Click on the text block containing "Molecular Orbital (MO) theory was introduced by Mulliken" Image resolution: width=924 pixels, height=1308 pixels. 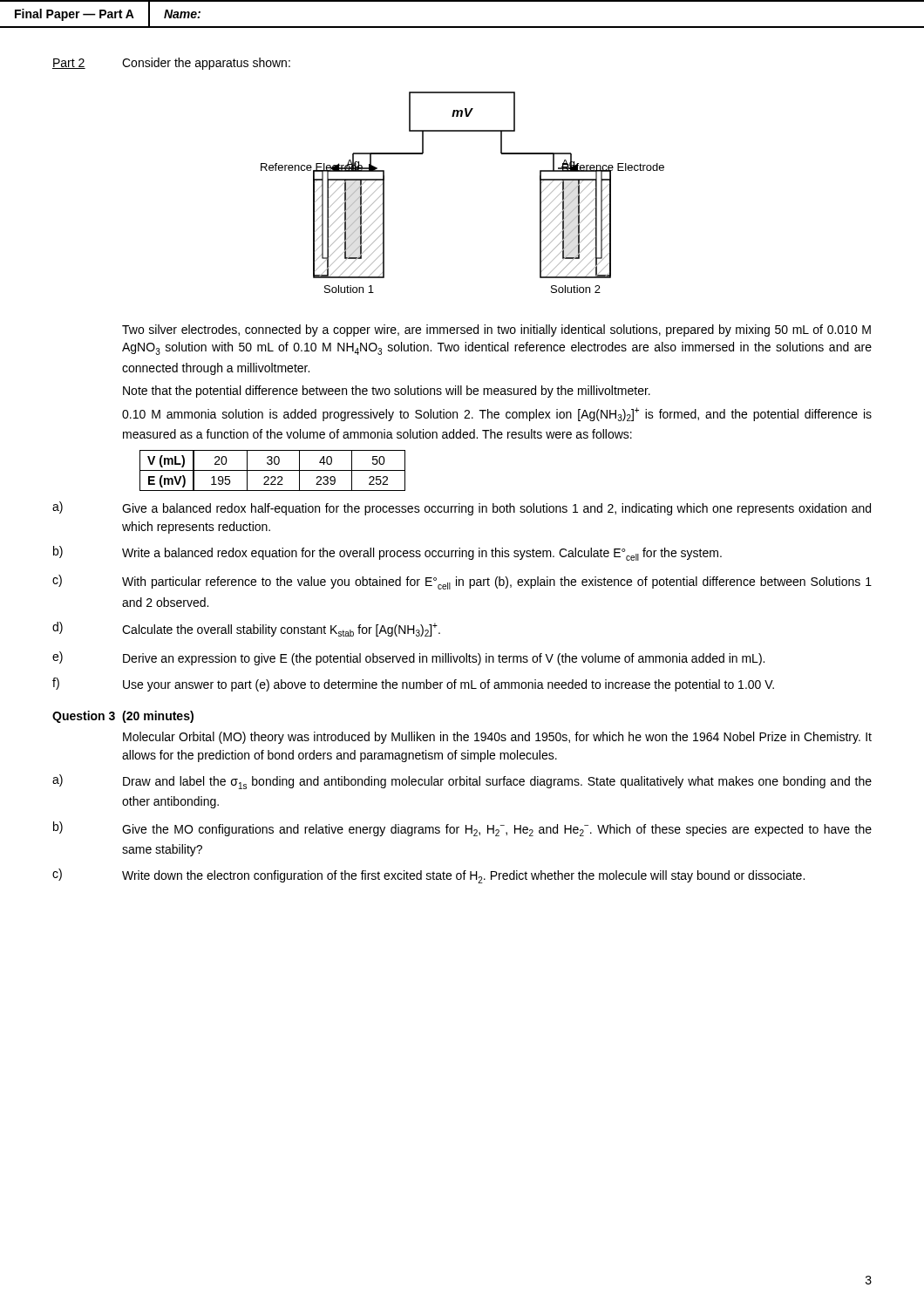click(497, 746)
